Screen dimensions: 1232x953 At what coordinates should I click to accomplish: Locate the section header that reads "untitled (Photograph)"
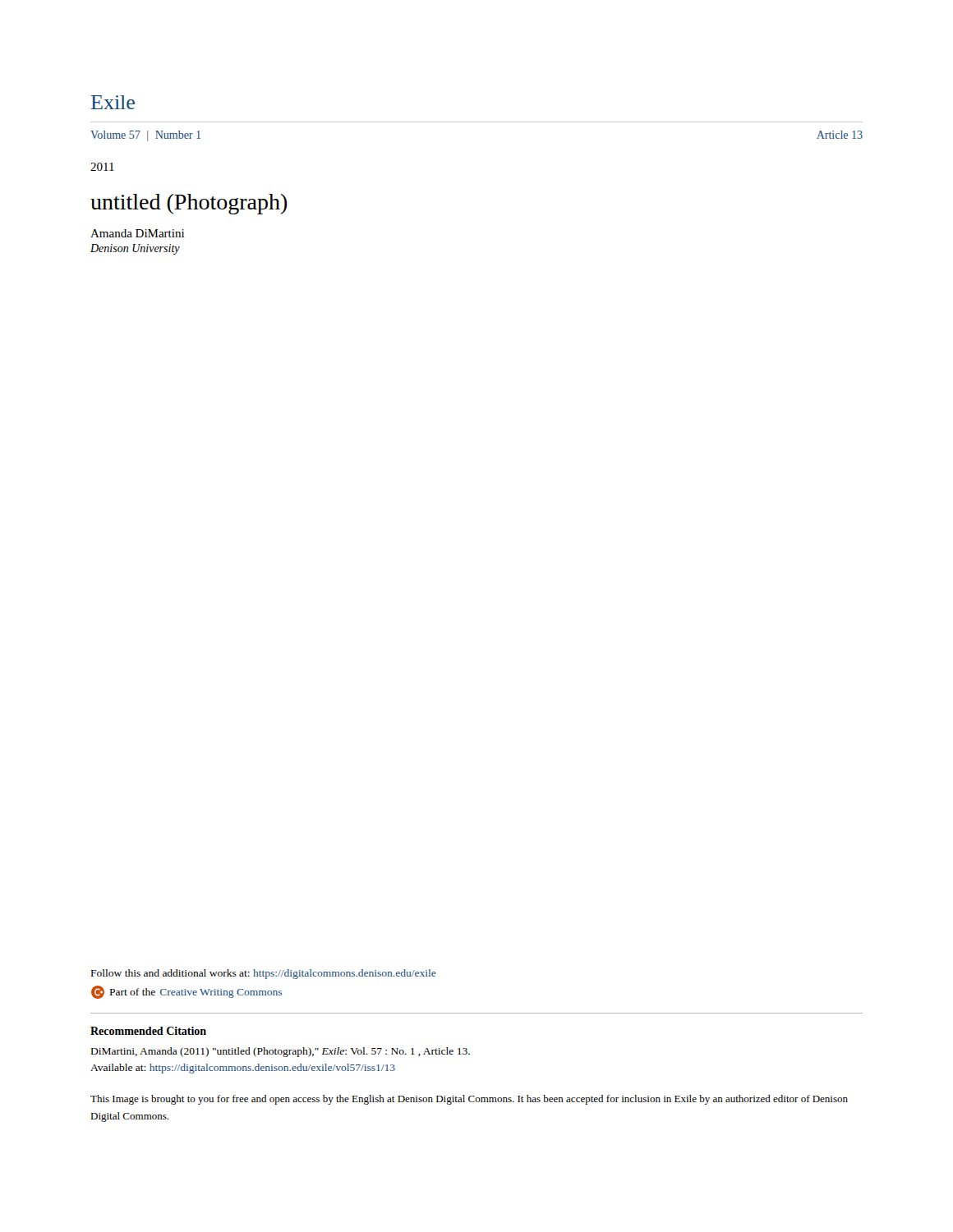point(189,202)
